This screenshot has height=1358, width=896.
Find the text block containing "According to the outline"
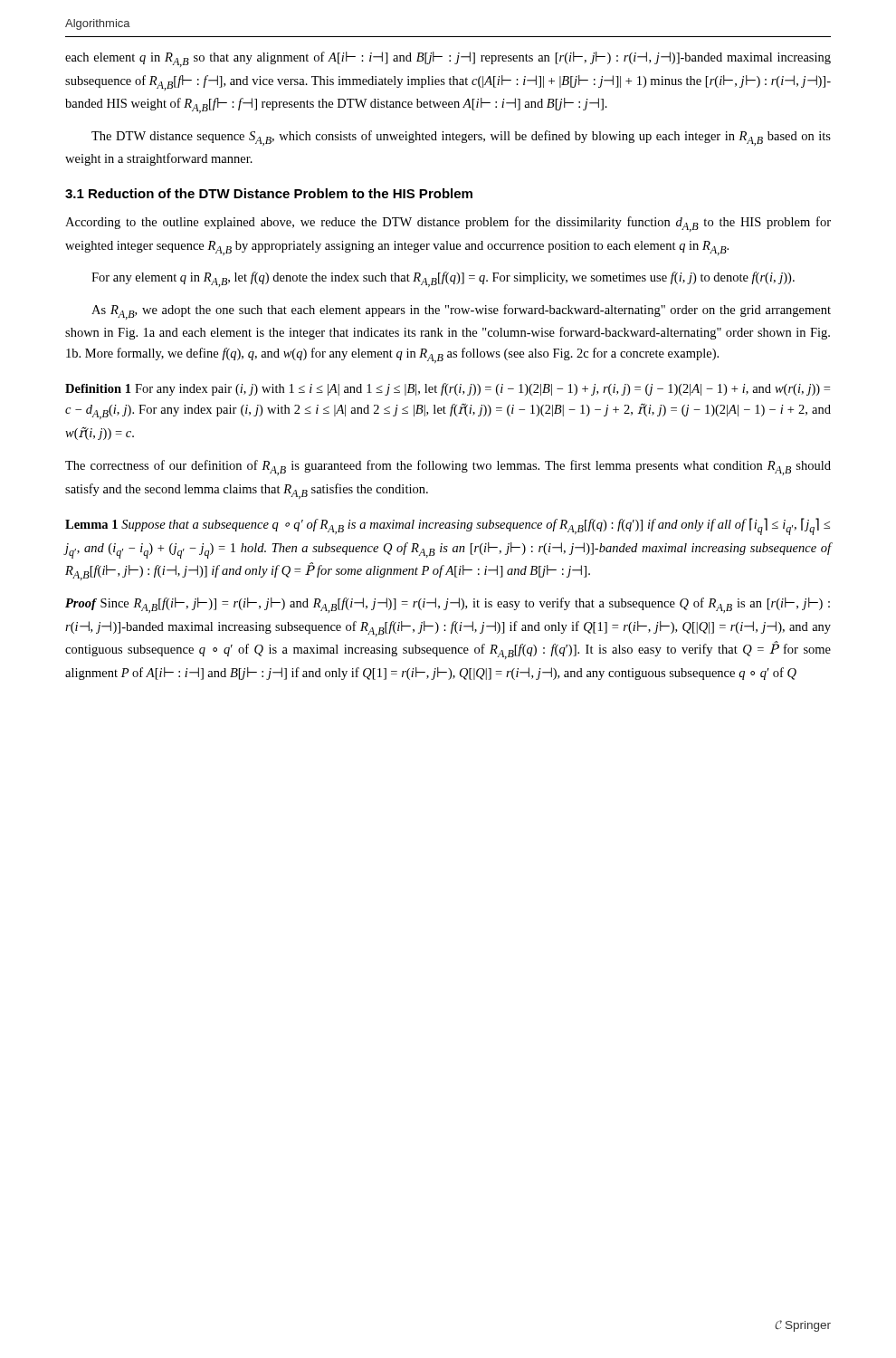point(448,235)
